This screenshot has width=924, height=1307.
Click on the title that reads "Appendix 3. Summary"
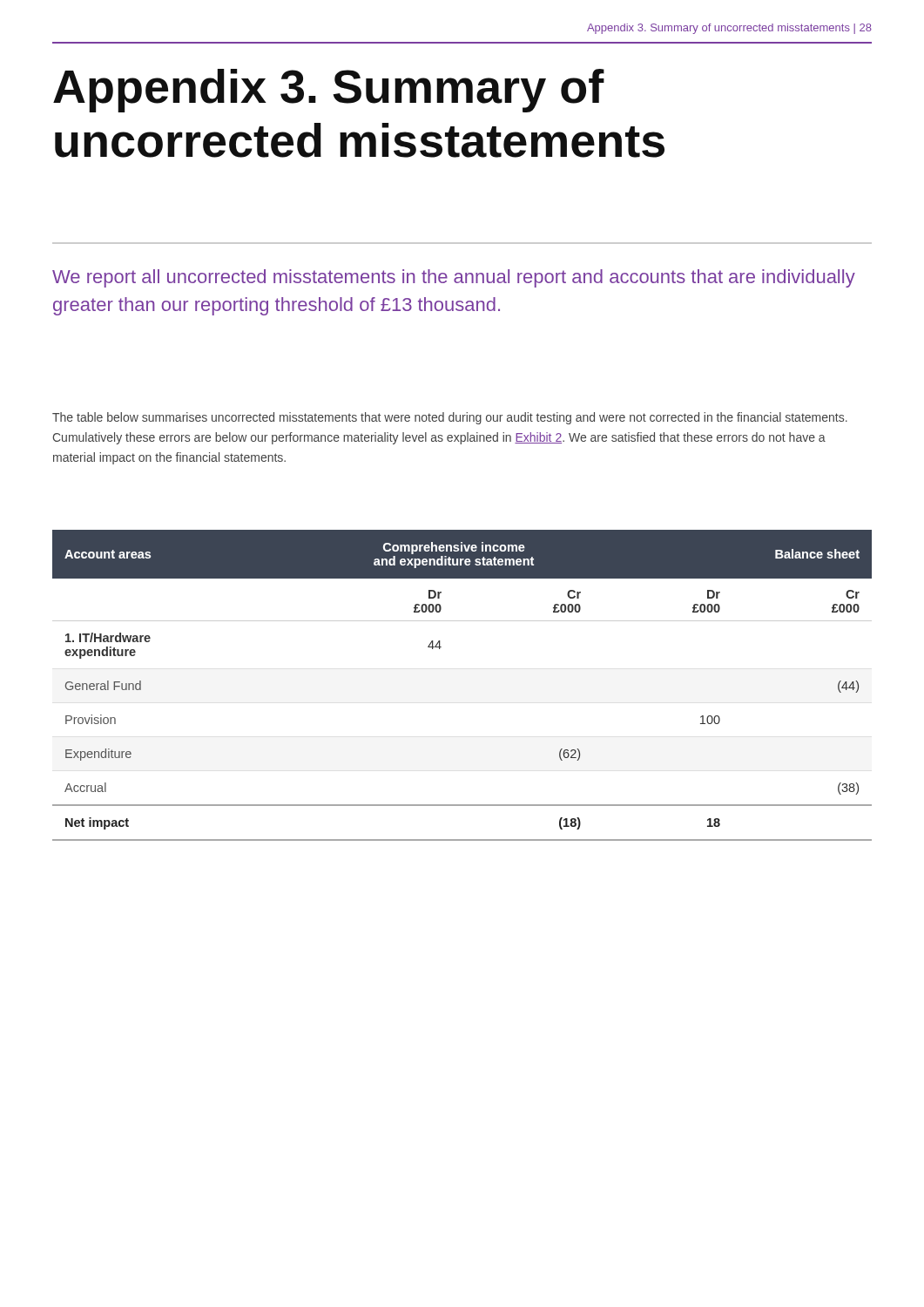[x=462, y=113]
